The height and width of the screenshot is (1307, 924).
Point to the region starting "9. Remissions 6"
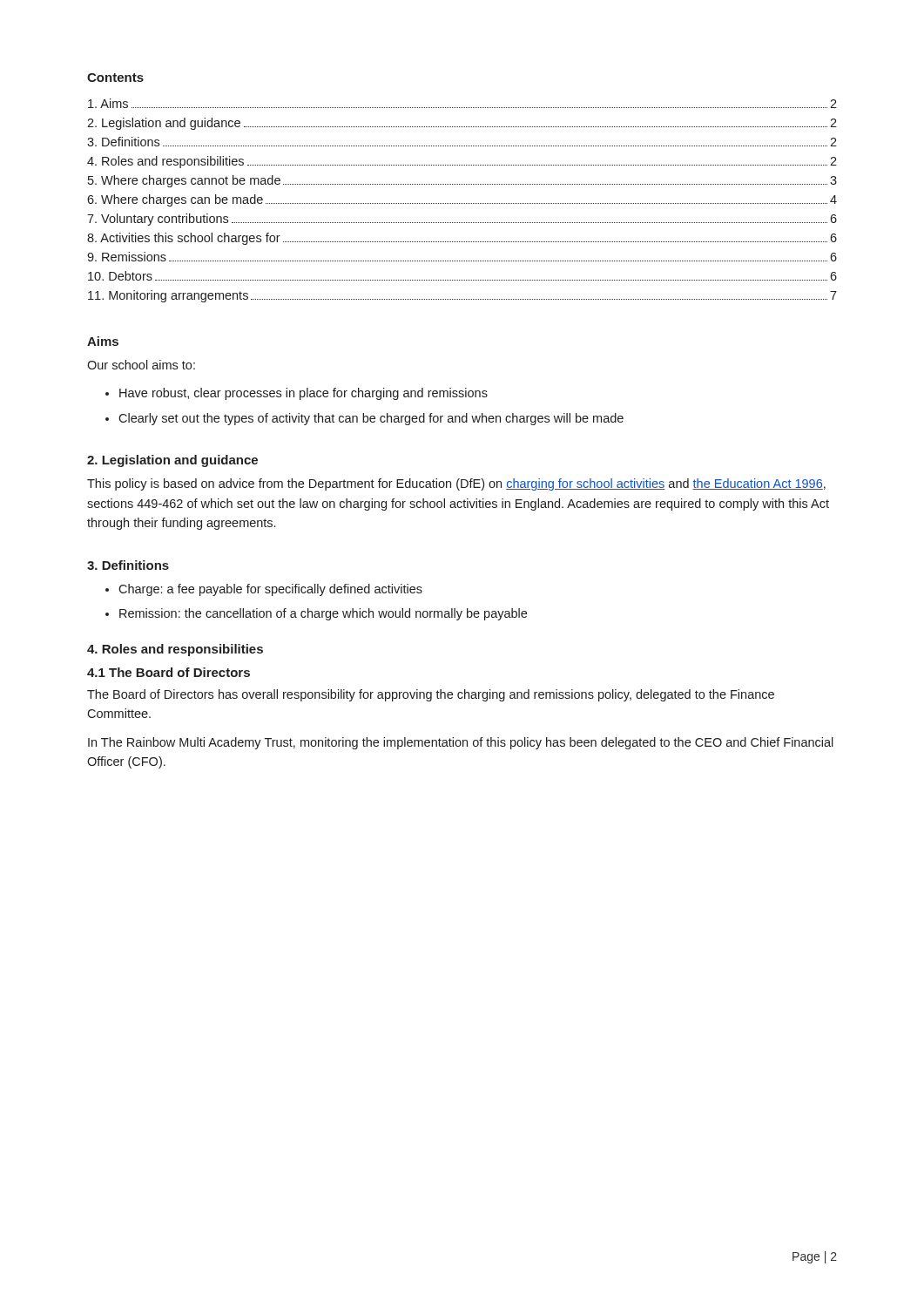click(462, 257)
